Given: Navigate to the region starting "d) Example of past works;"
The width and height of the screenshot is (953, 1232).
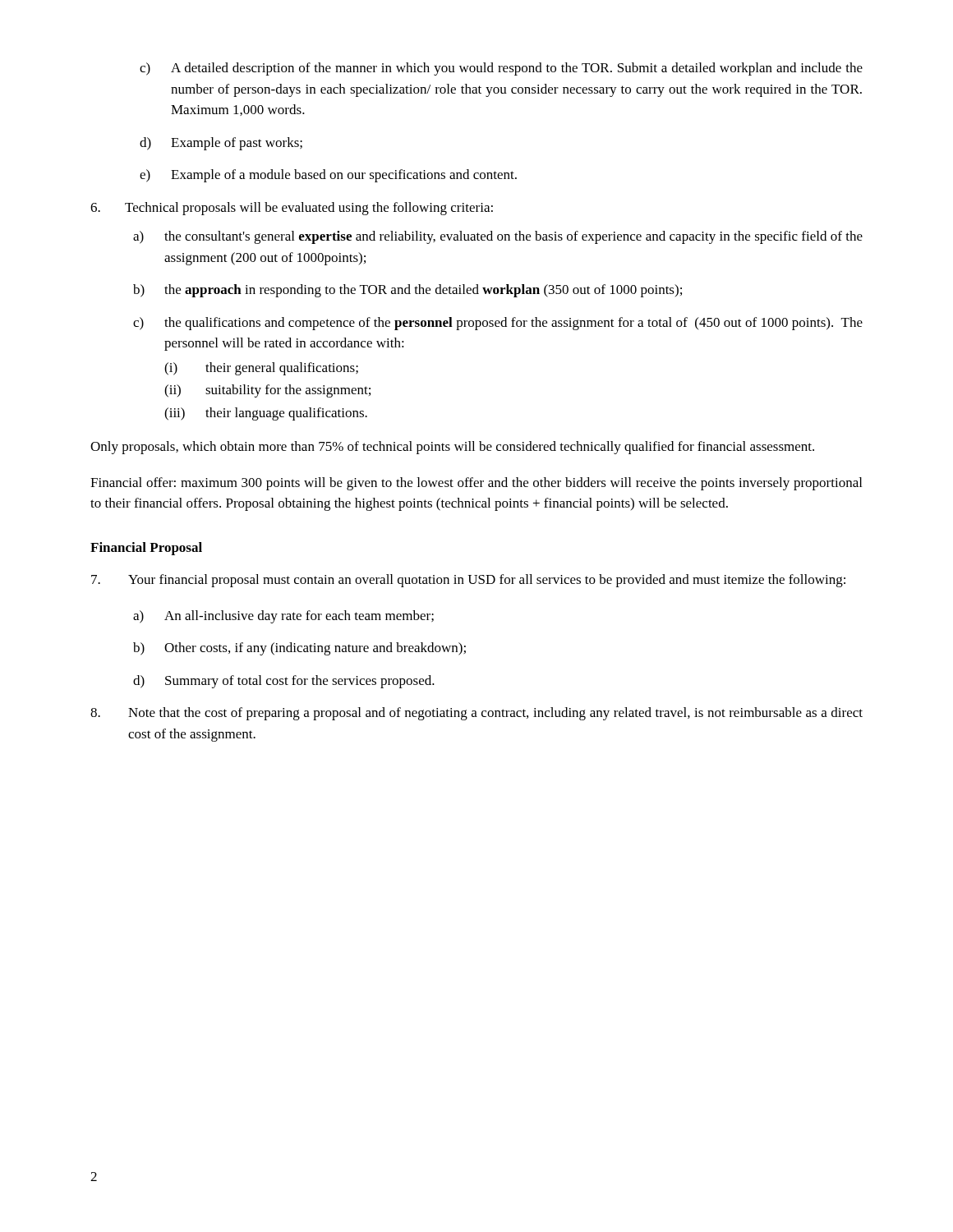Looking at the screenshot, I should (x=221, y=144).
